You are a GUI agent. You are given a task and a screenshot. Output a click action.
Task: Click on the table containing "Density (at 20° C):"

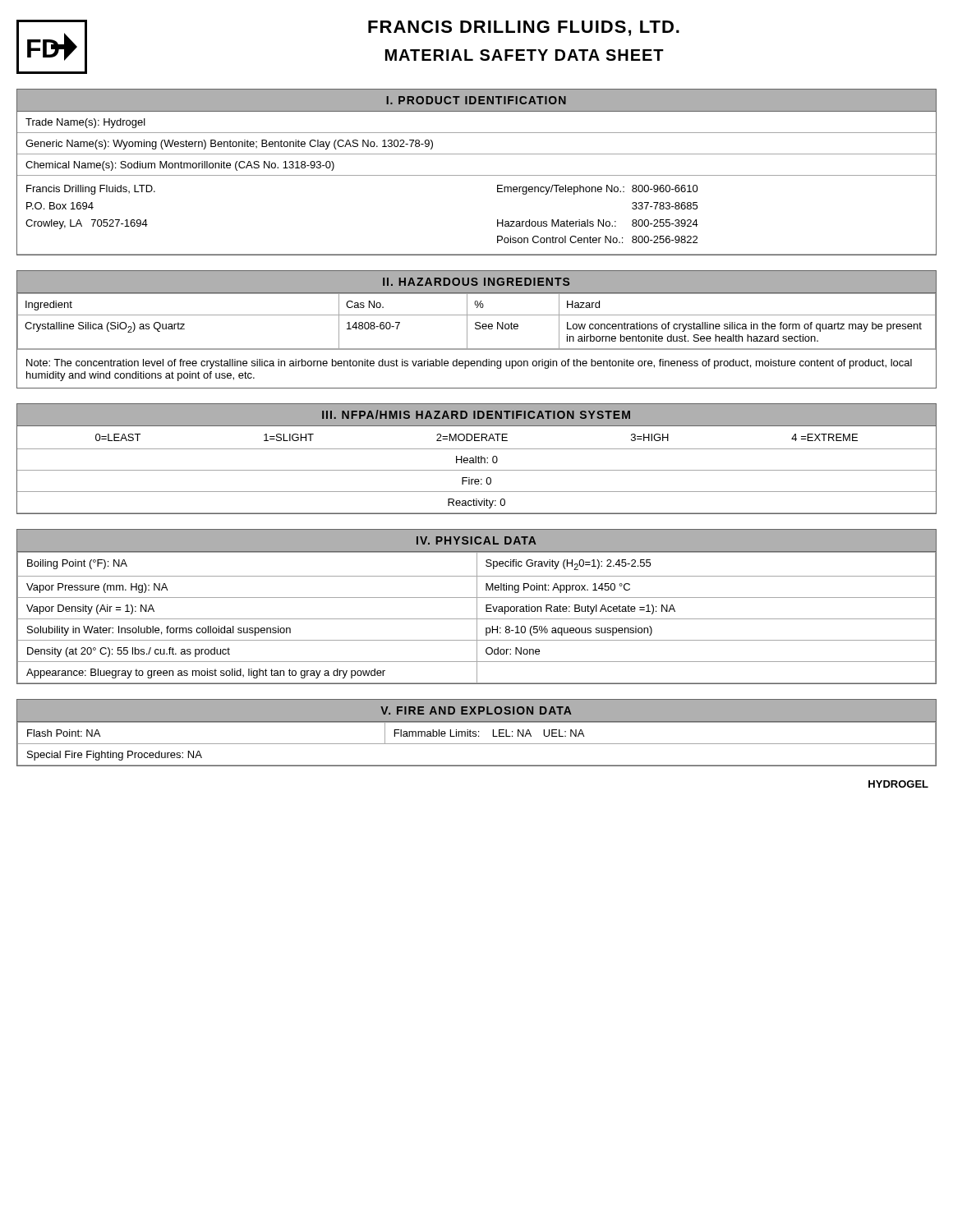(476, 618)
